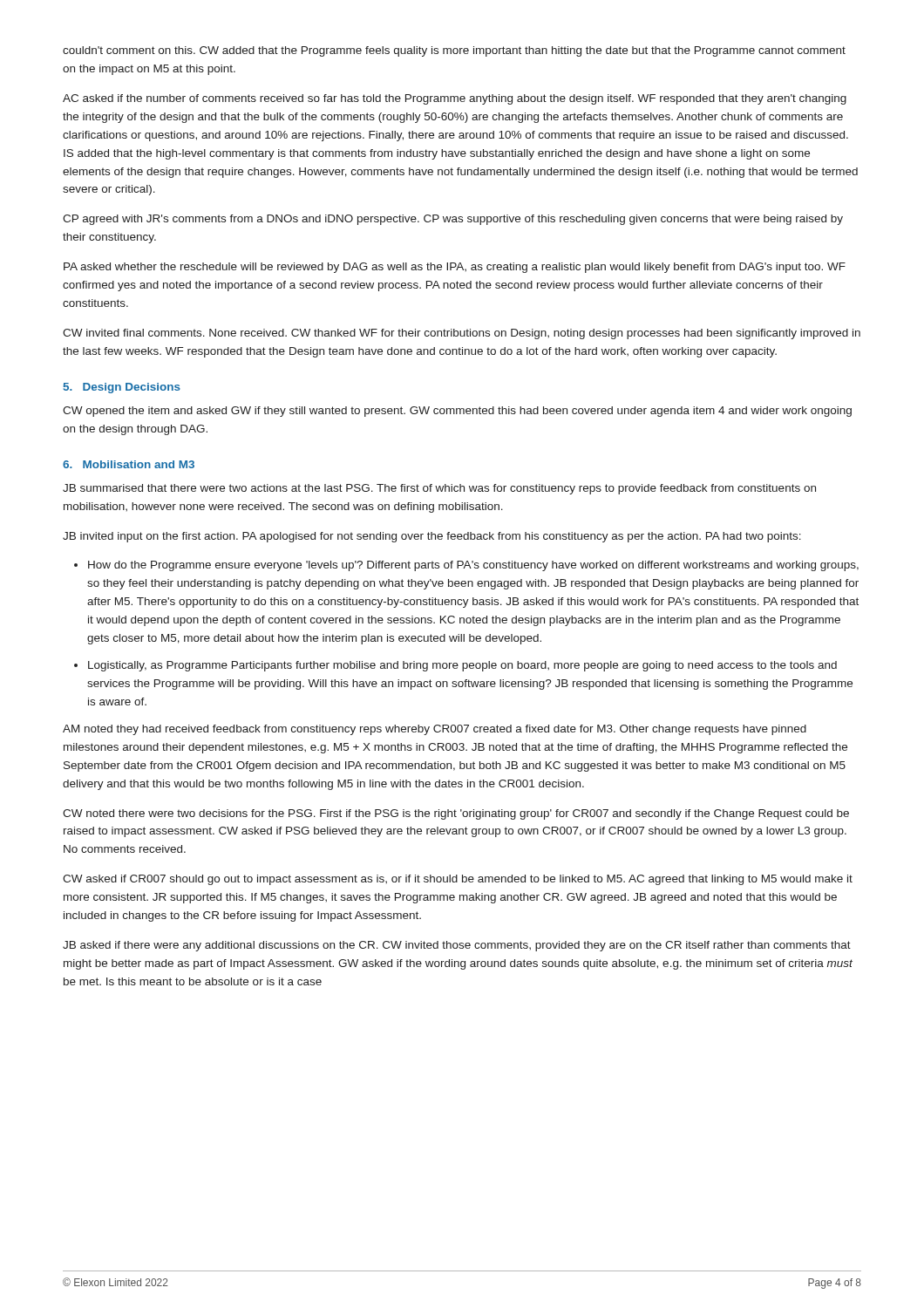
Task: Click the passage that begins "JB summarised that there were two actions at"
Action: 440,497
